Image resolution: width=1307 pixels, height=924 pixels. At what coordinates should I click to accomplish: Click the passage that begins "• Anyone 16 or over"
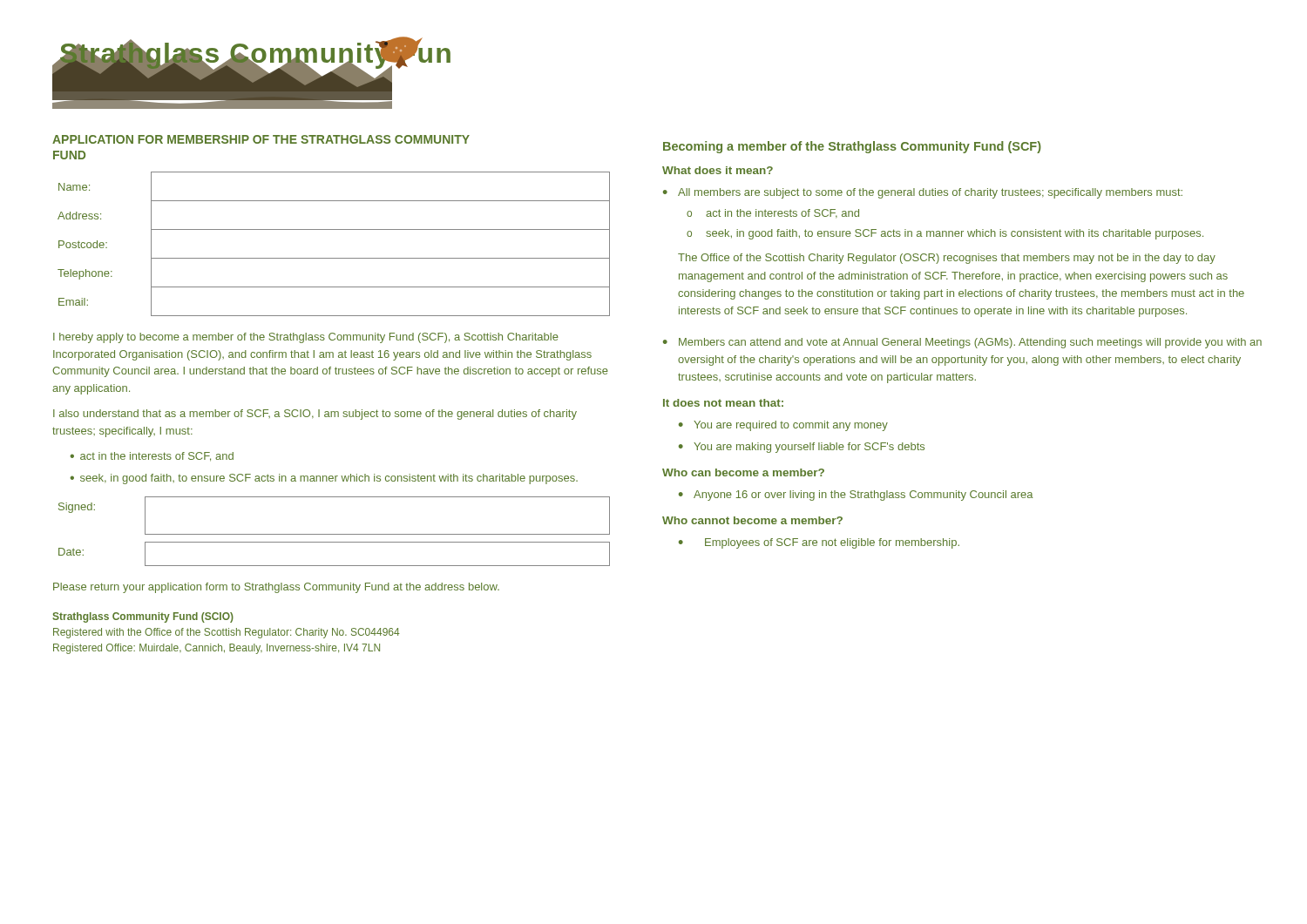coord(855,494)
